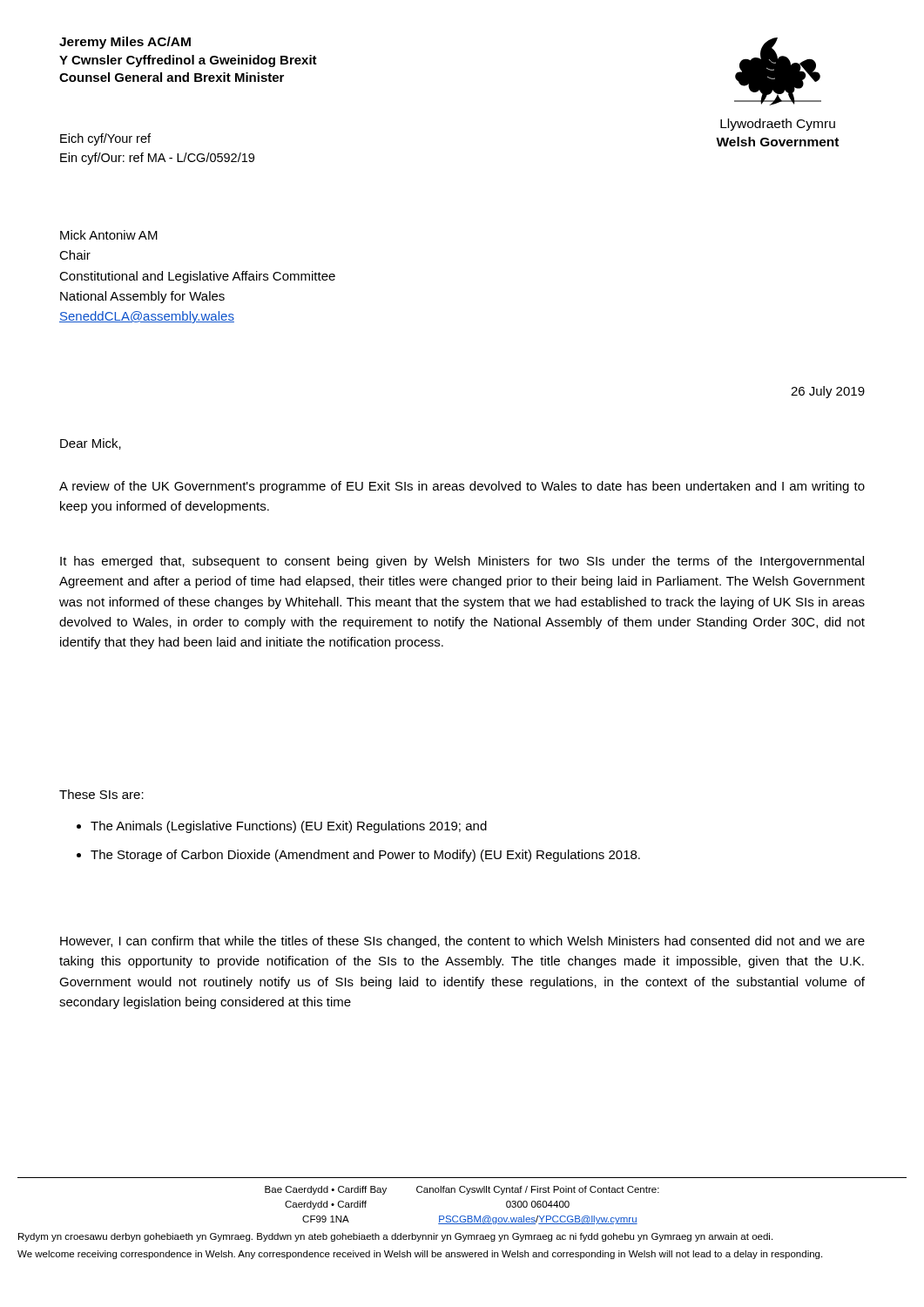924x1307 pixels.
Task: Find the region starting "A review of"
Action: pos(462,496)
